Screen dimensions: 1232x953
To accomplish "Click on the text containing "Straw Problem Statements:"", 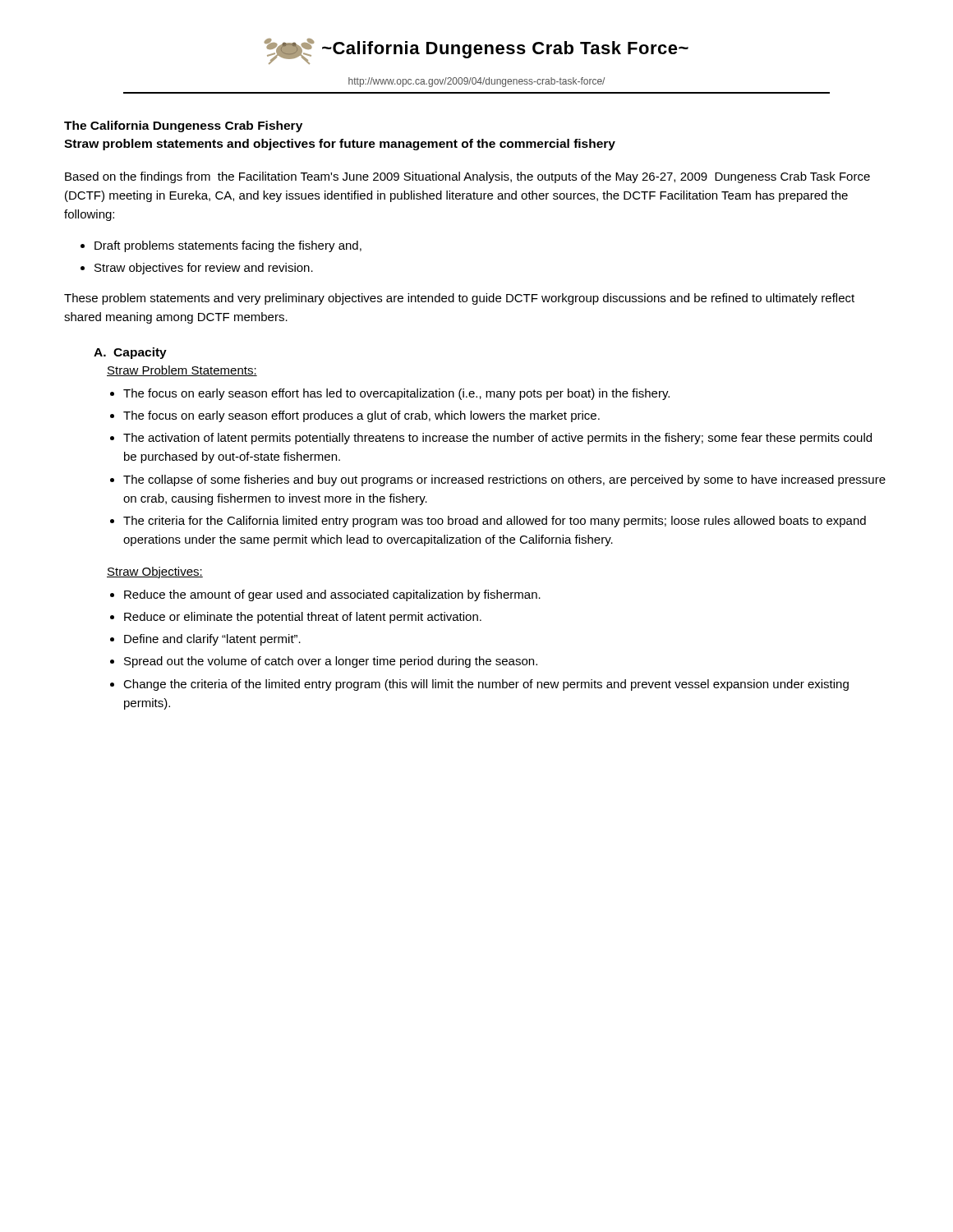I will (182, 370).
